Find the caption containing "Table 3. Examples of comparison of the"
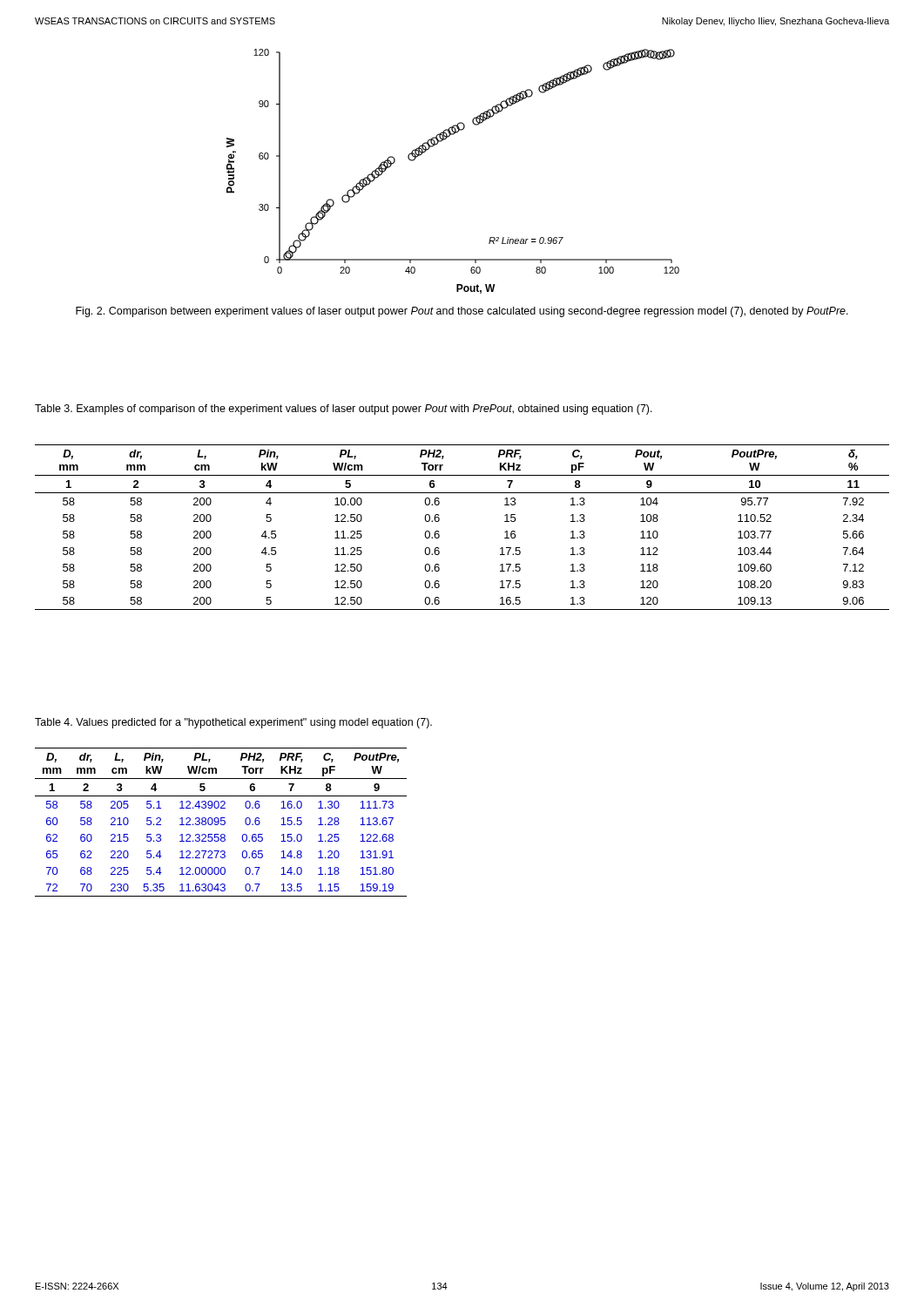The image size is (924, 1307). [344, 409]
